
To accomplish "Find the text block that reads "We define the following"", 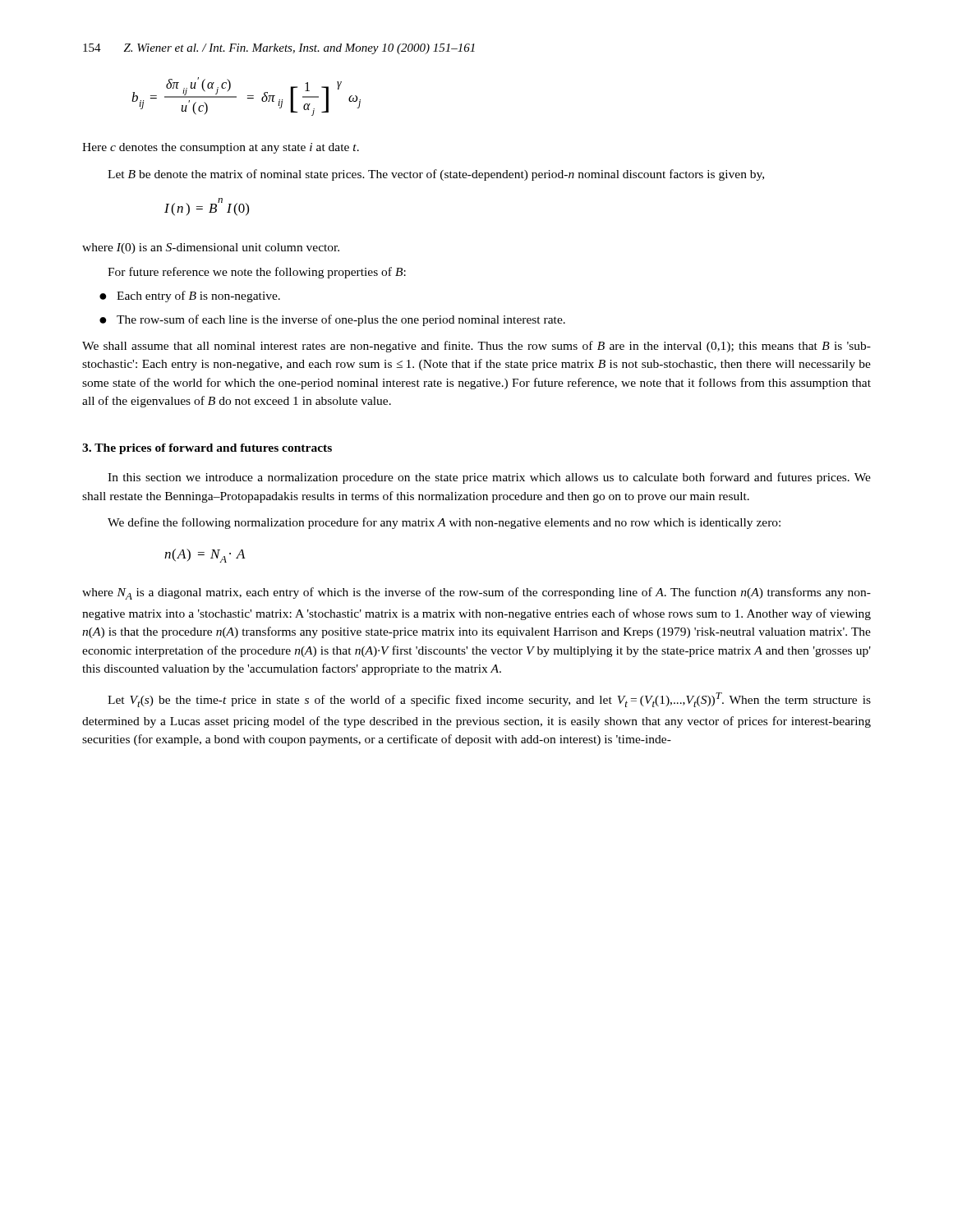I will (x=445, y=522).
